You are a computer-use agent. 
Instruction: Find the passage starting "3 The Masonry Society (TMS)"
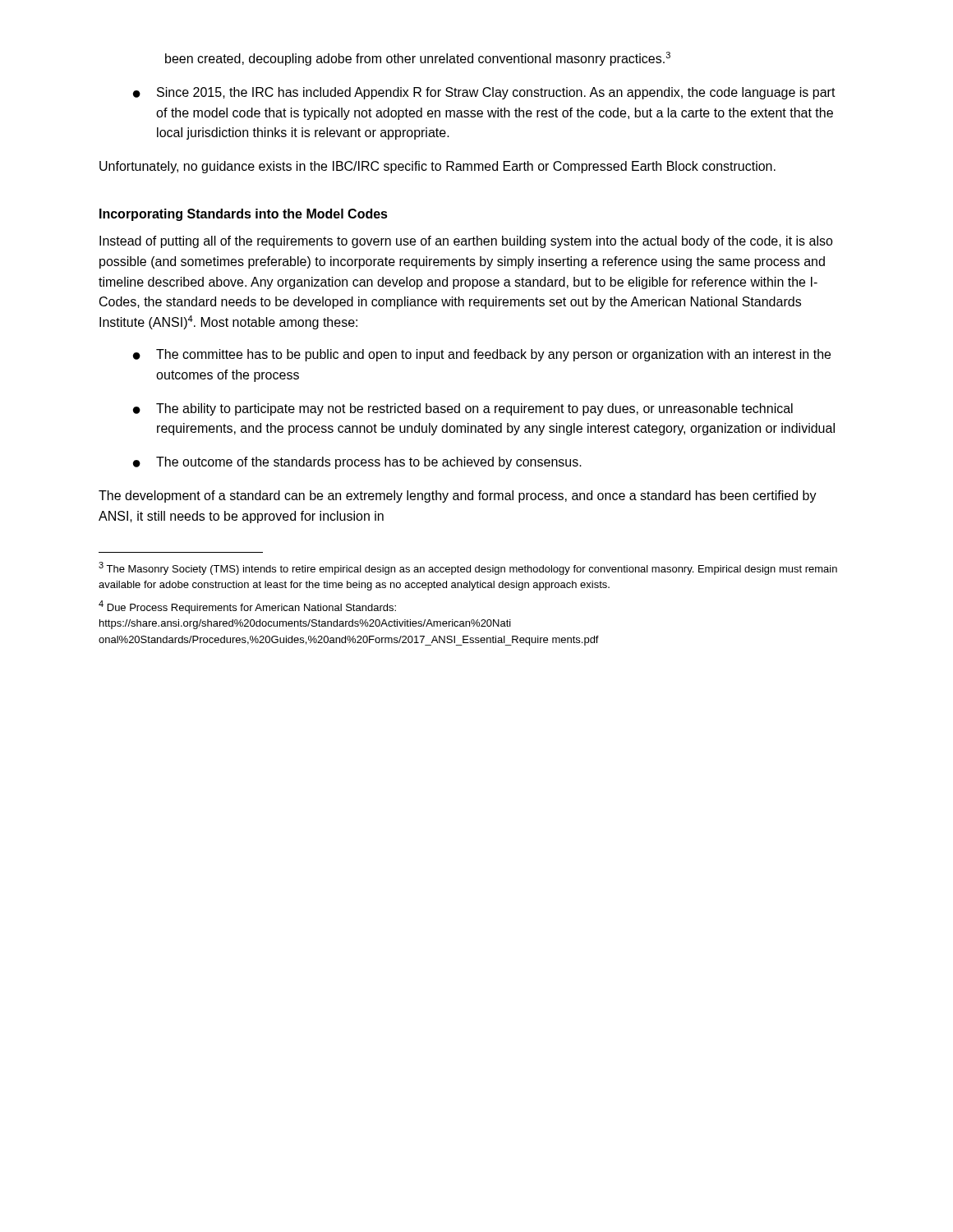pos(468,576)
